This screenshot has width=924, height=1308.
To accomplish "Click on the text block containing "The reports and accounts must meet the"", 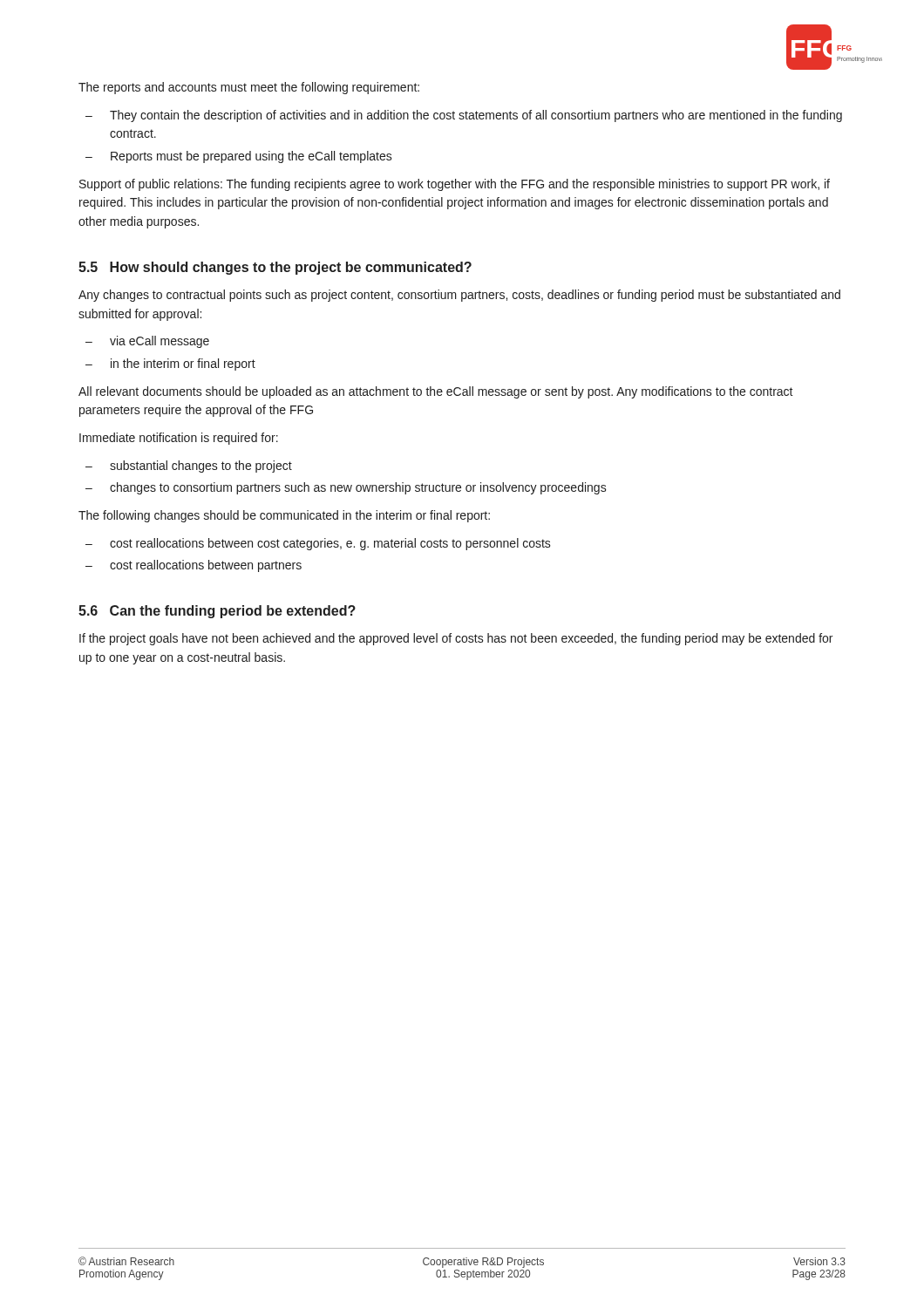I will pos(249,87).
